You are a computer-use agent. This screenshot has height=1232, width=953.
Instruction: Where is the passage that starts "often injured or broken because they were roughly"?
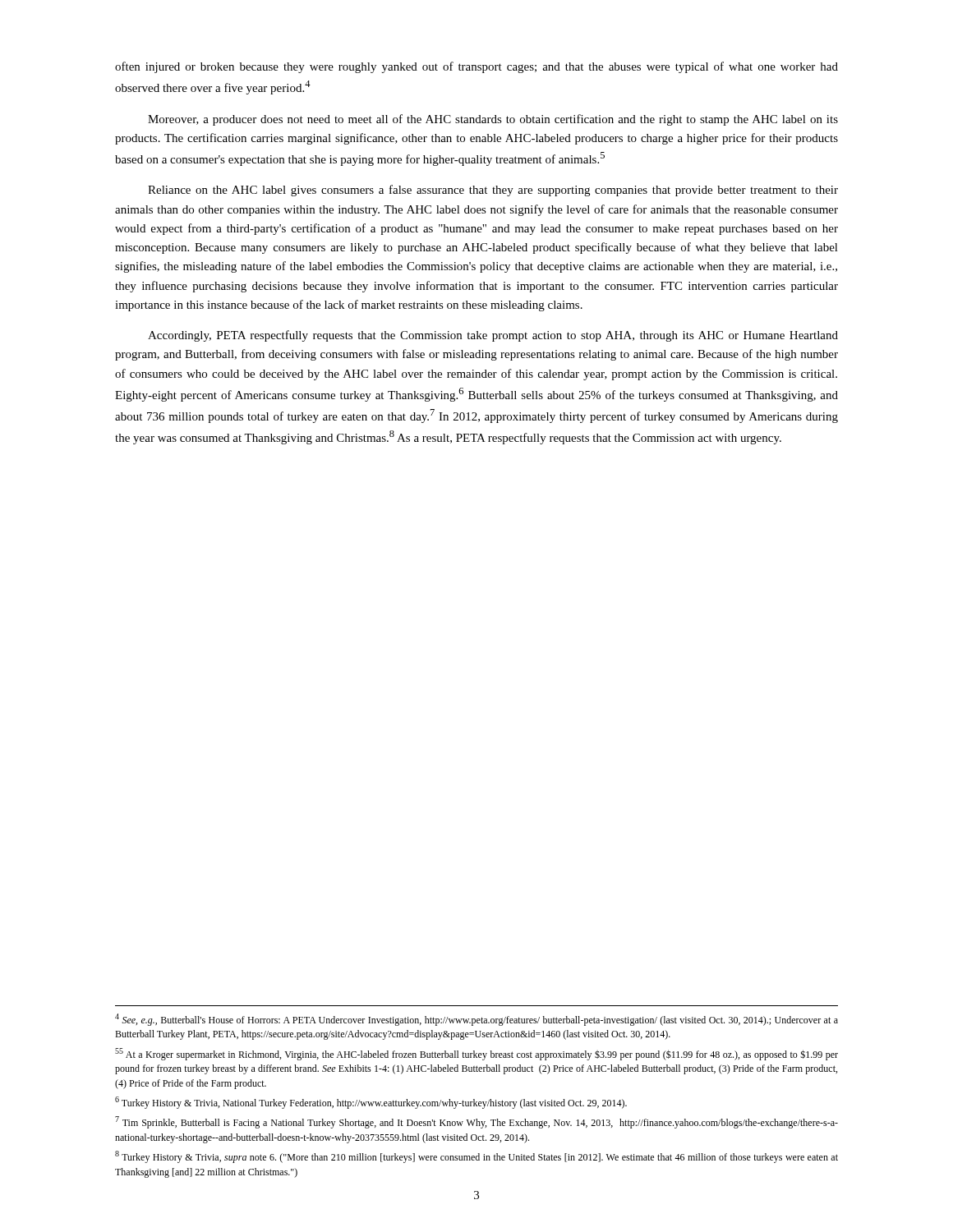476,77
